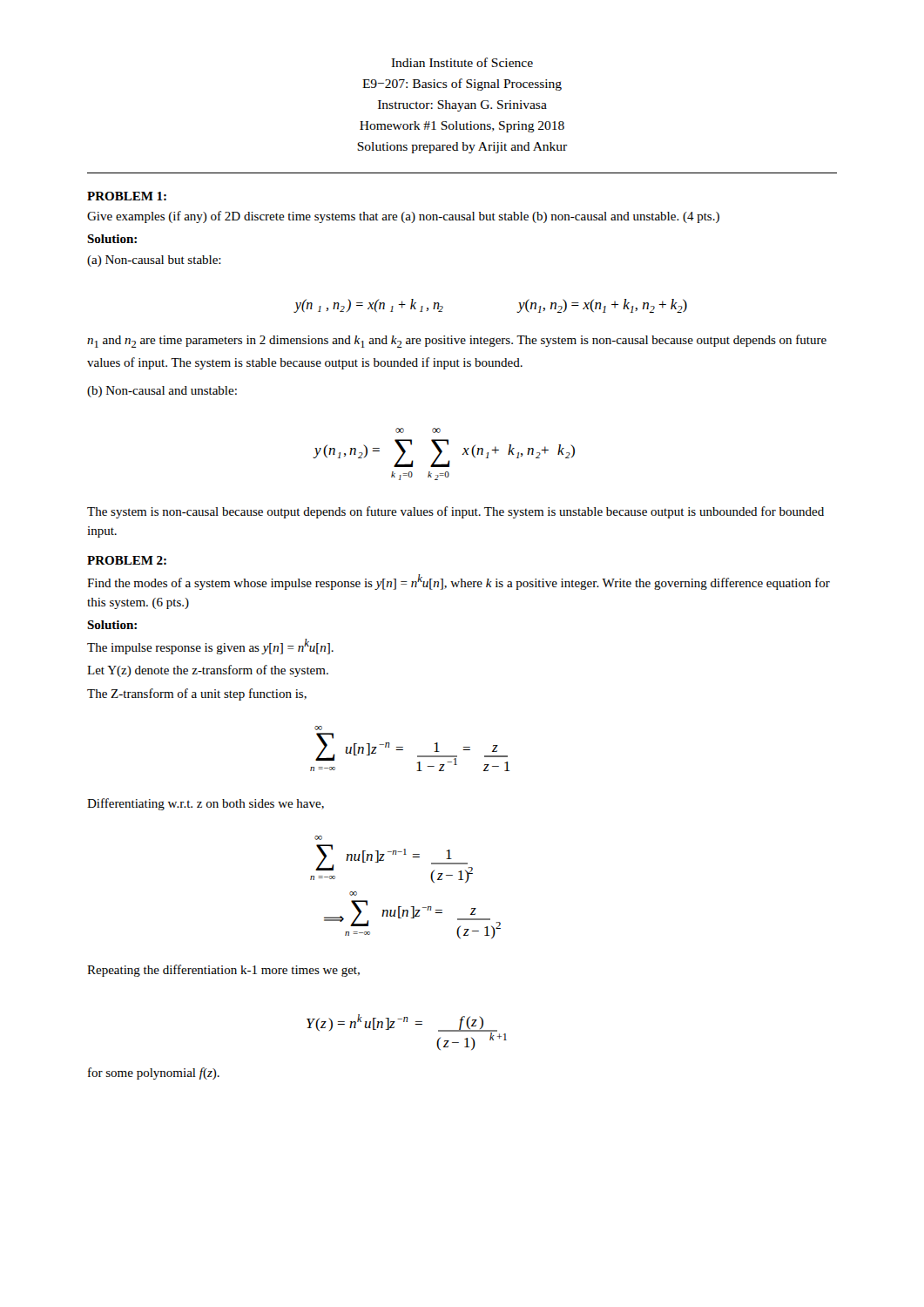The height and width of the screenshot is (1307, 924).
Task: Select the section header that says "PROBLEM 1:"
Action: 127,196
